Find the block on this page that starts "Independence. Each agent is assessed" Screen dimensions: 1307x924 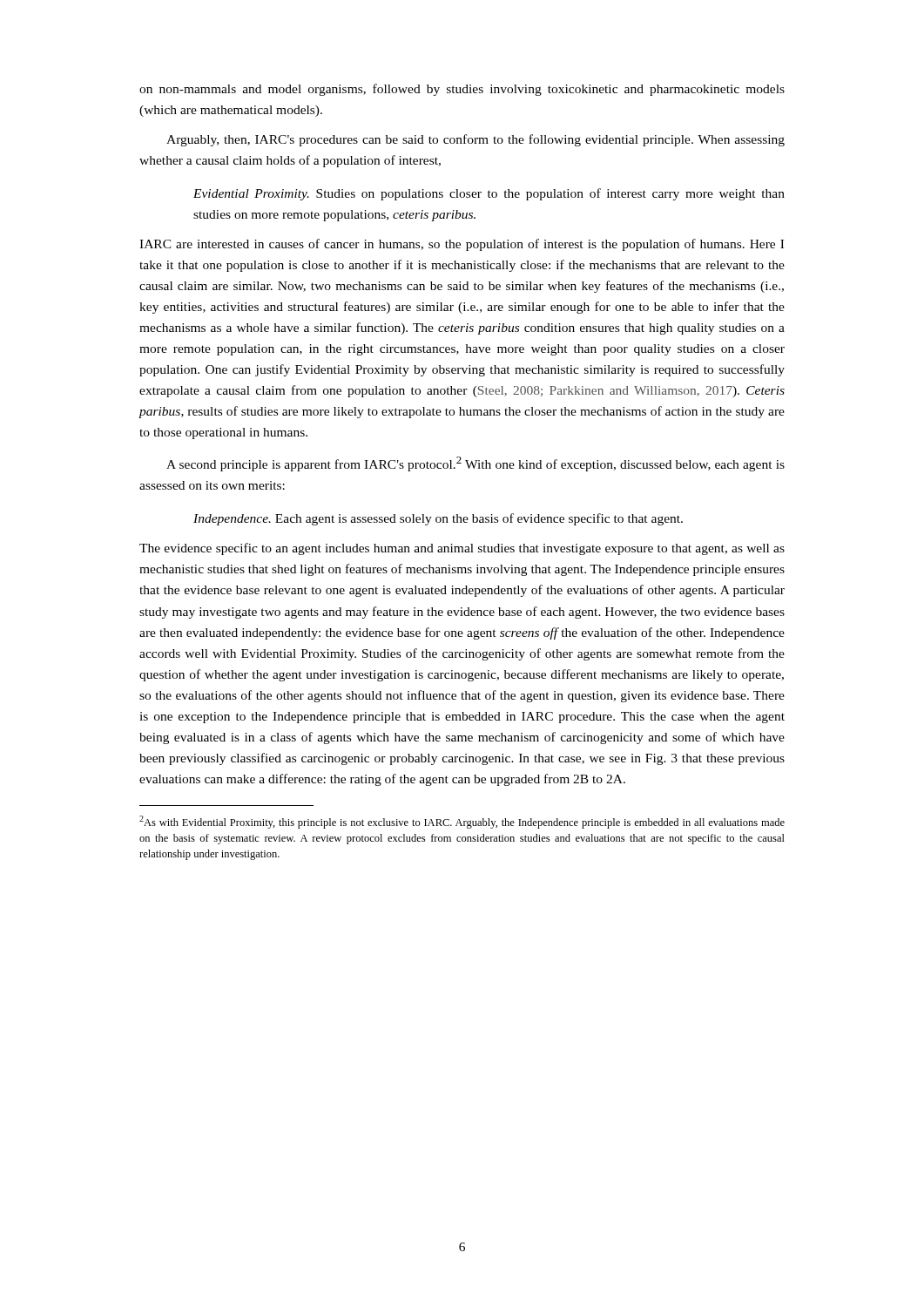coord(438,518)
